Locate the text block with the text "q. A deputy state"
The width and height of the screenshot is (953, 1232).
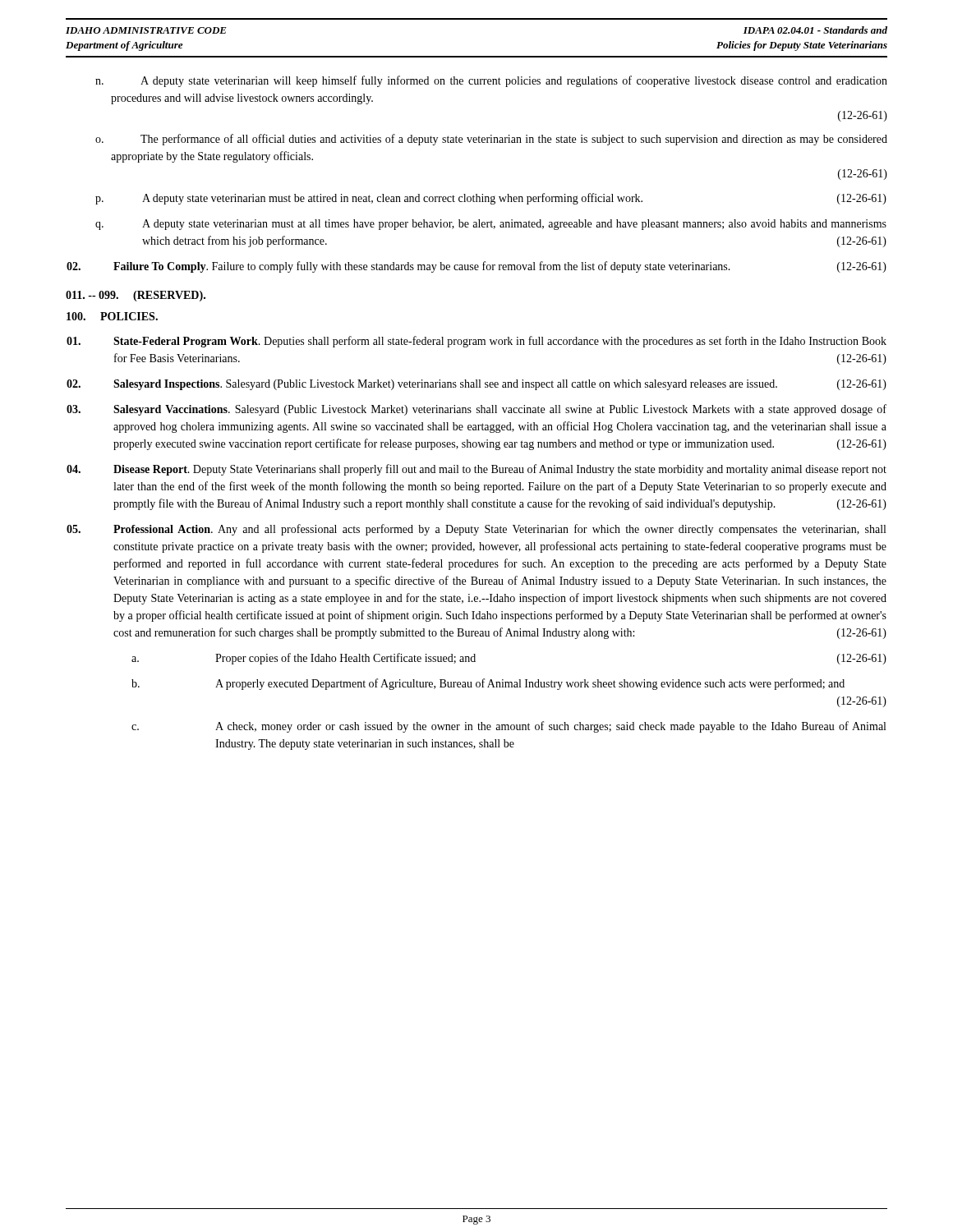pyautogui.click(x=476, y=233)
